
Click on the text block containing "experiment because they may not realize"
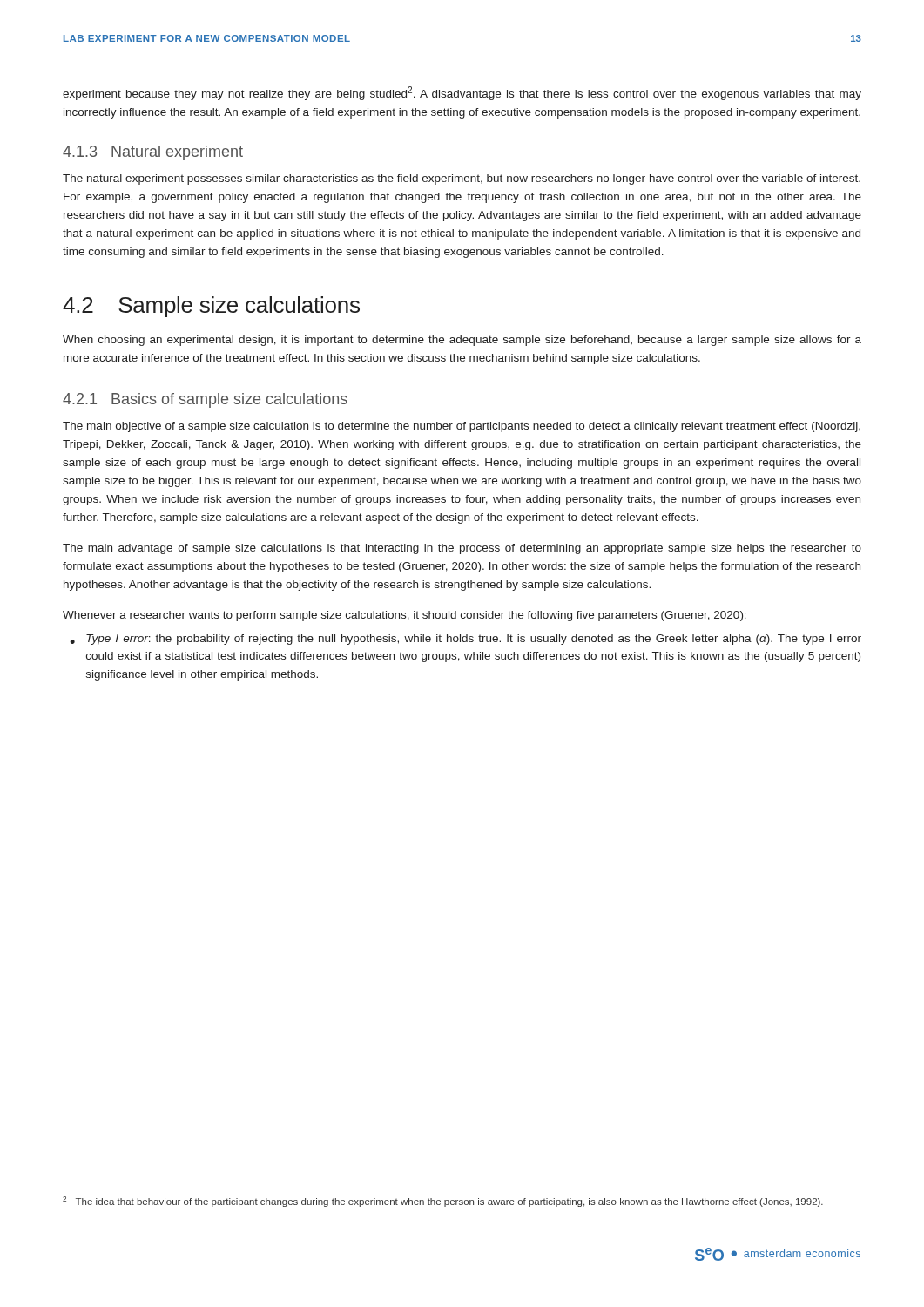tap(462, 102)
